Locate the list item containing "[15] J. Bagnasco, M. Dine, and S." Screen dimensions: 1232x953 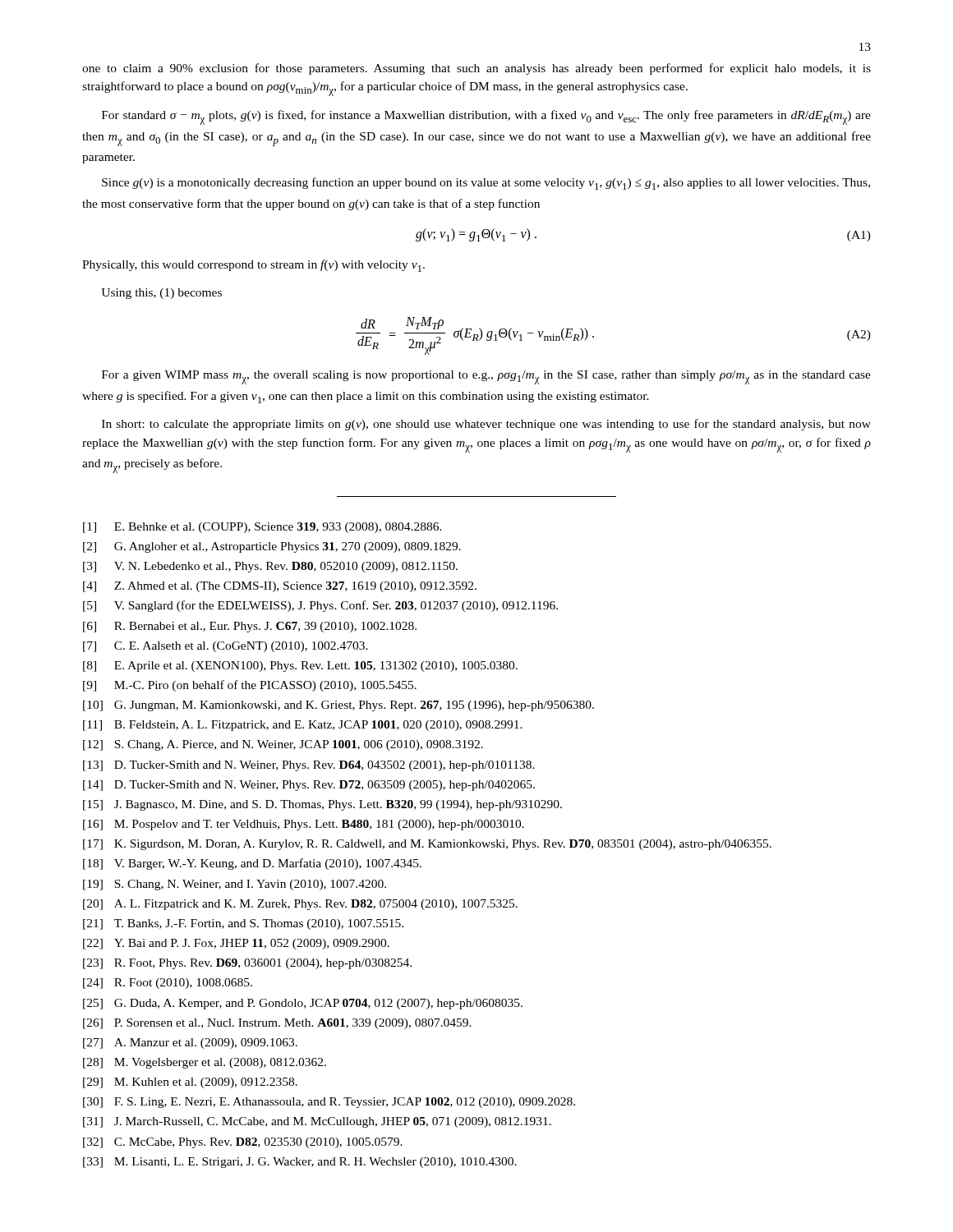point(476,804)
